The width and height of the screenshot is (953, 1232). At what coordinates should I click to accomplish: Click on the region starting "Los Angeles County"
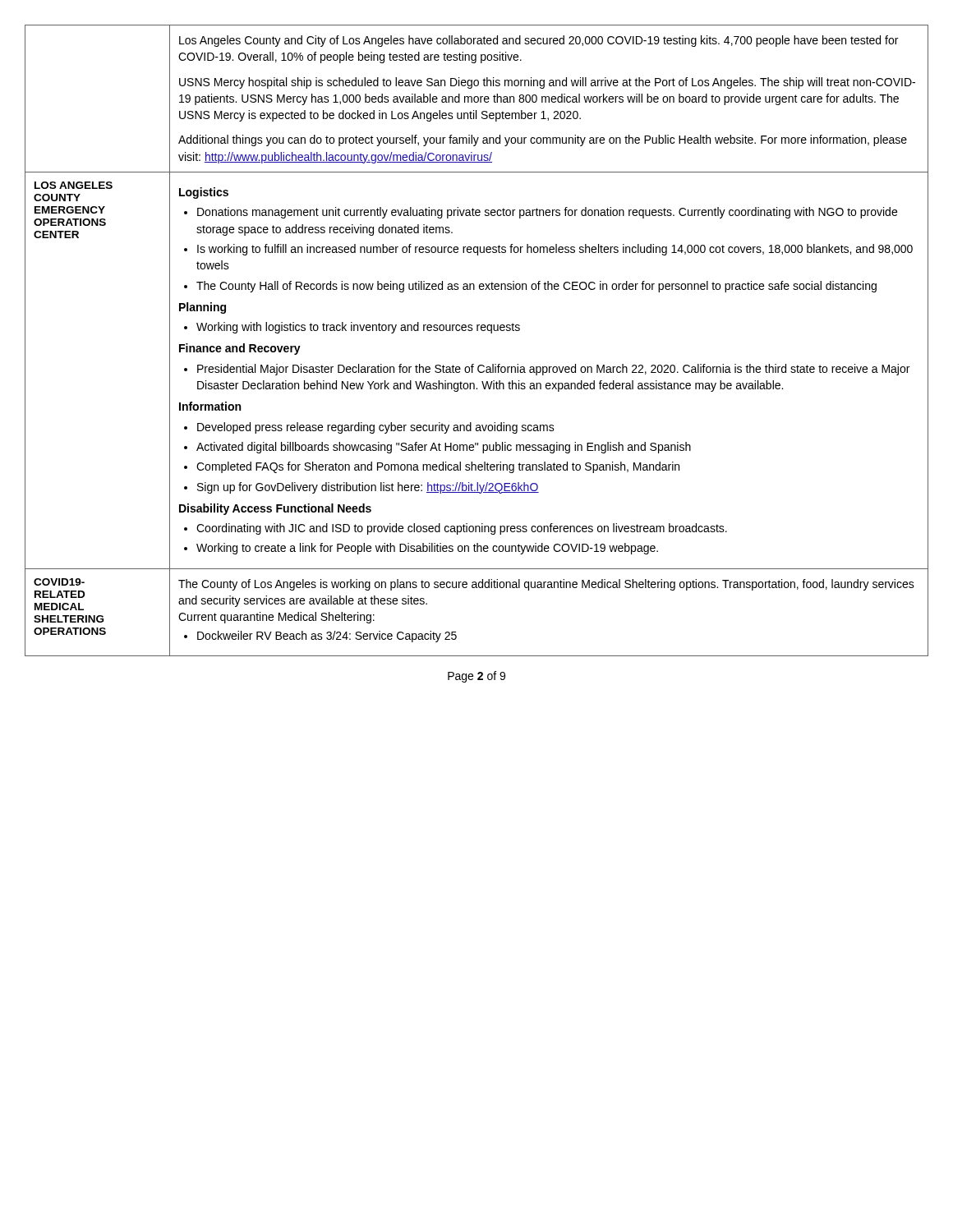[x=549, y=99]
